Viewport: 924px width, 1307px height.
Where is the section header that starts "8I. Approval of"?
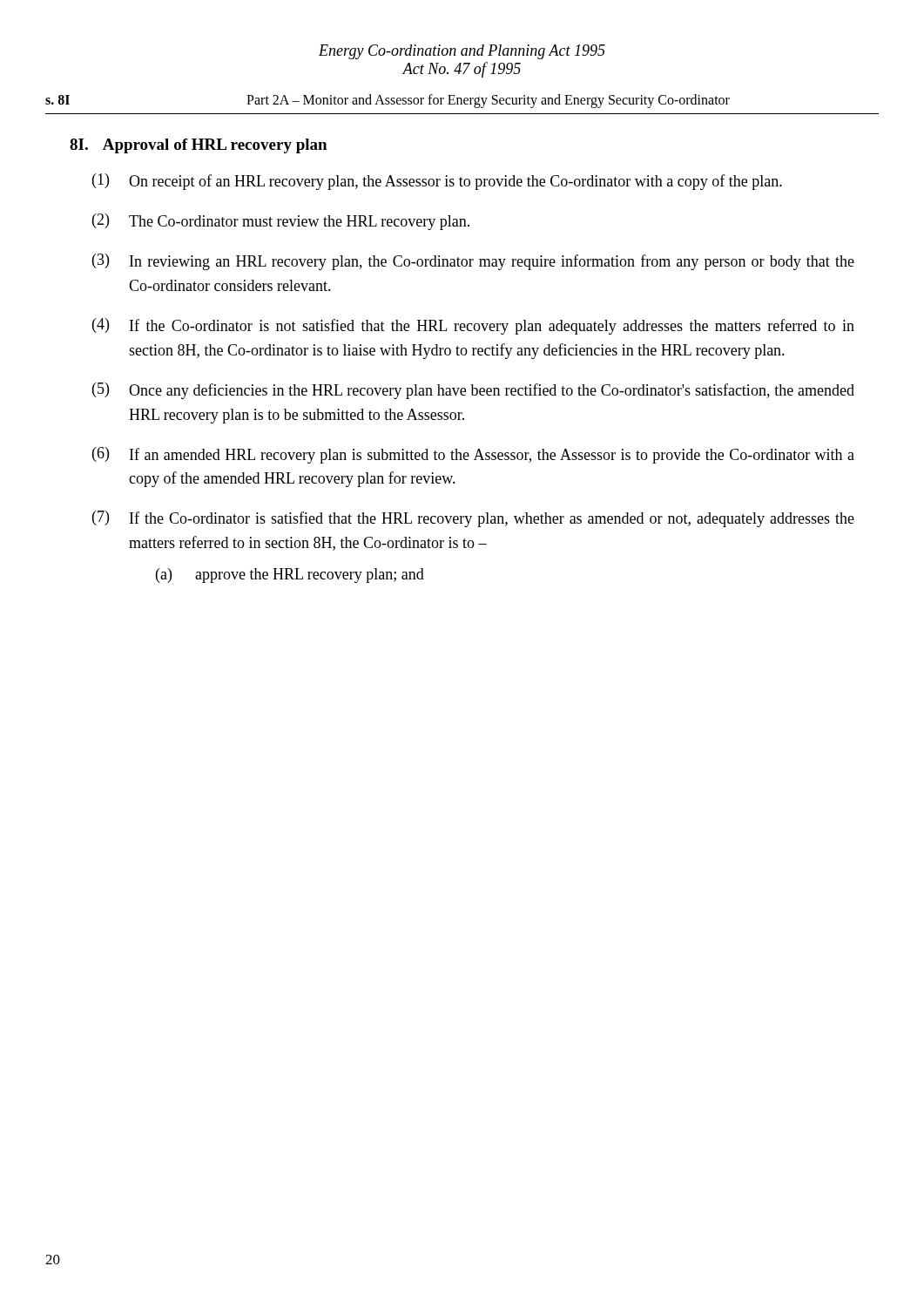pos(198,145)
